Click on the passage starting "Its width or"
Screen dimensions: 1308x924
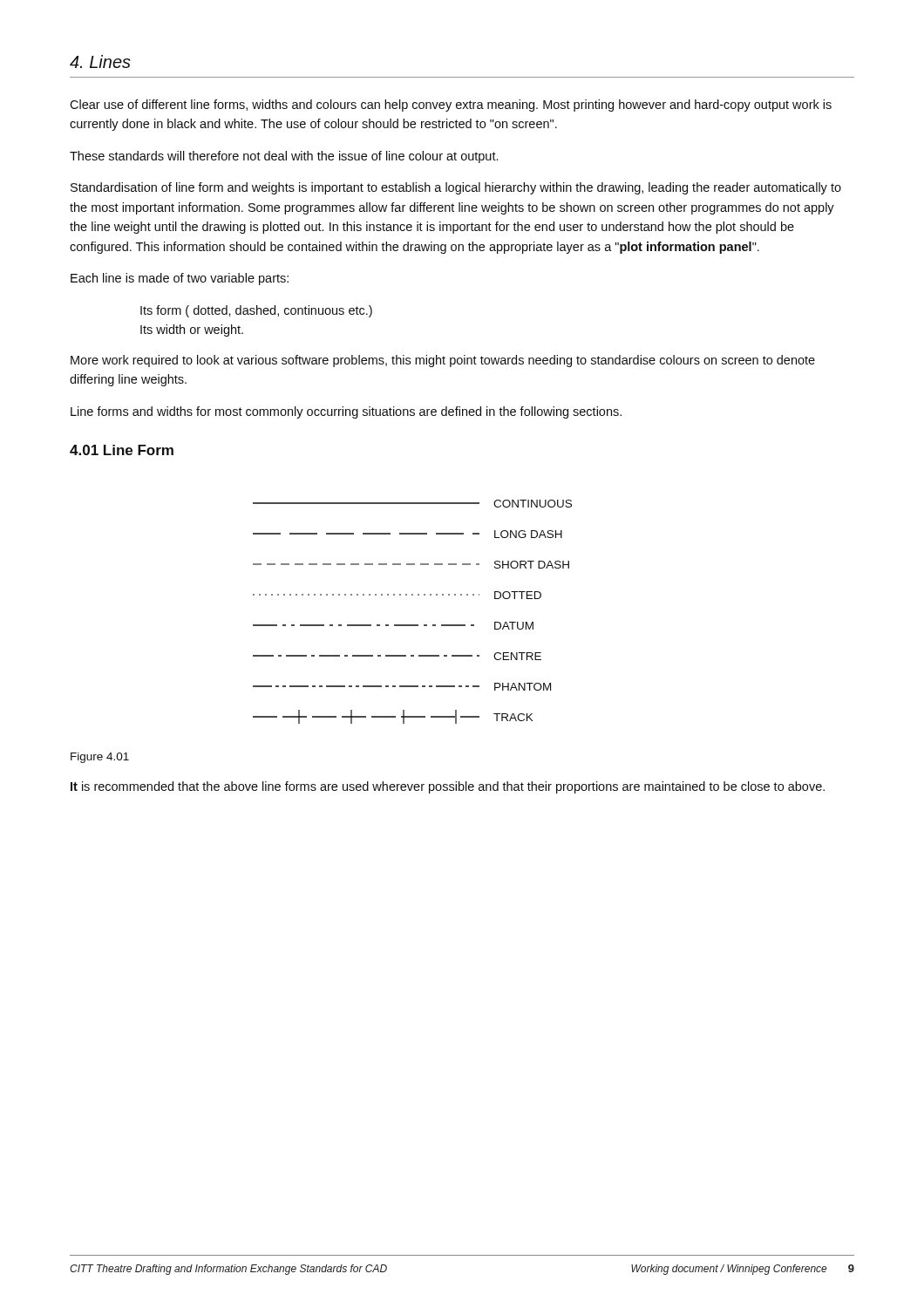192,330
